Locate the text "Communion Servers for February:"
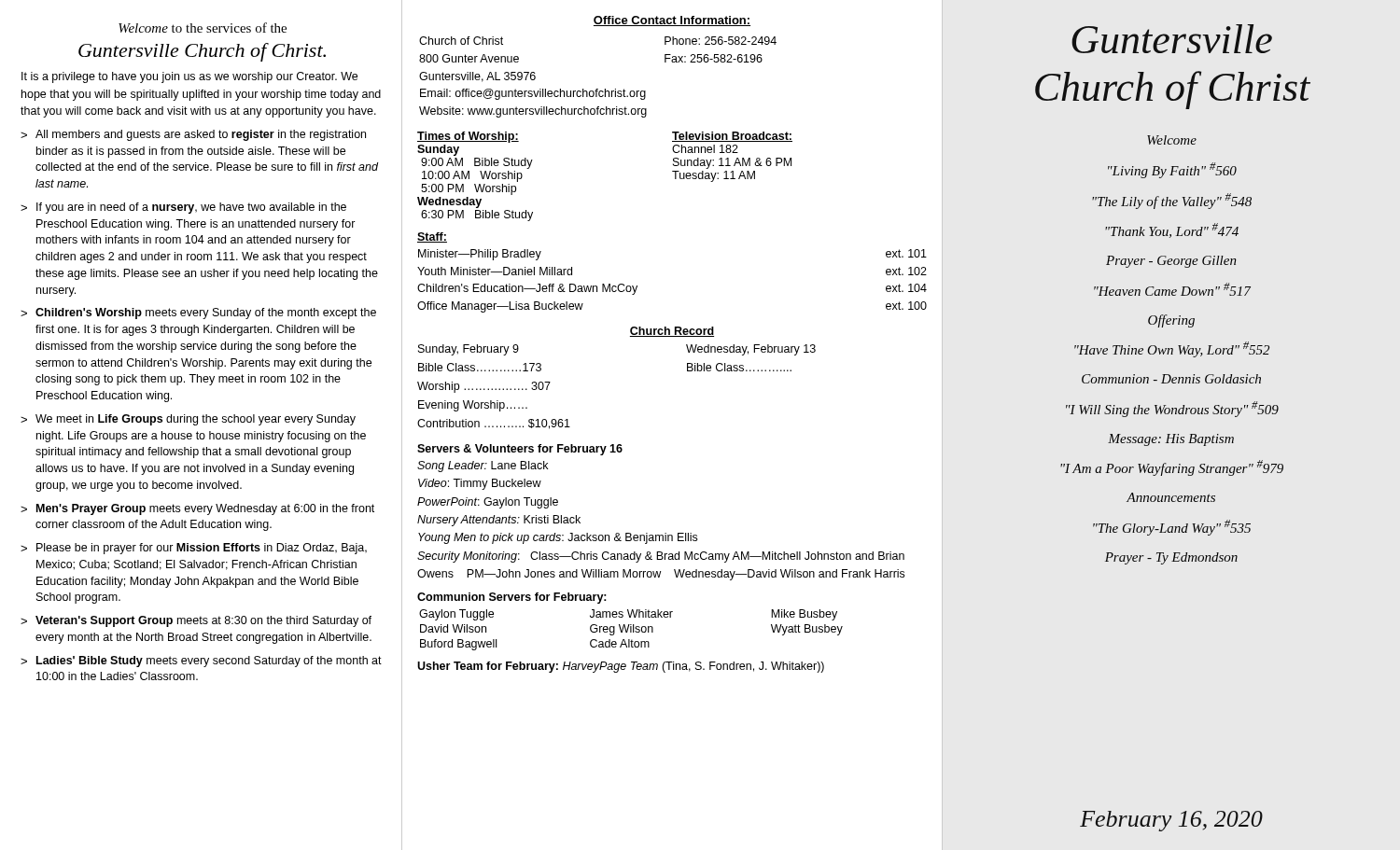 point(512,598)
